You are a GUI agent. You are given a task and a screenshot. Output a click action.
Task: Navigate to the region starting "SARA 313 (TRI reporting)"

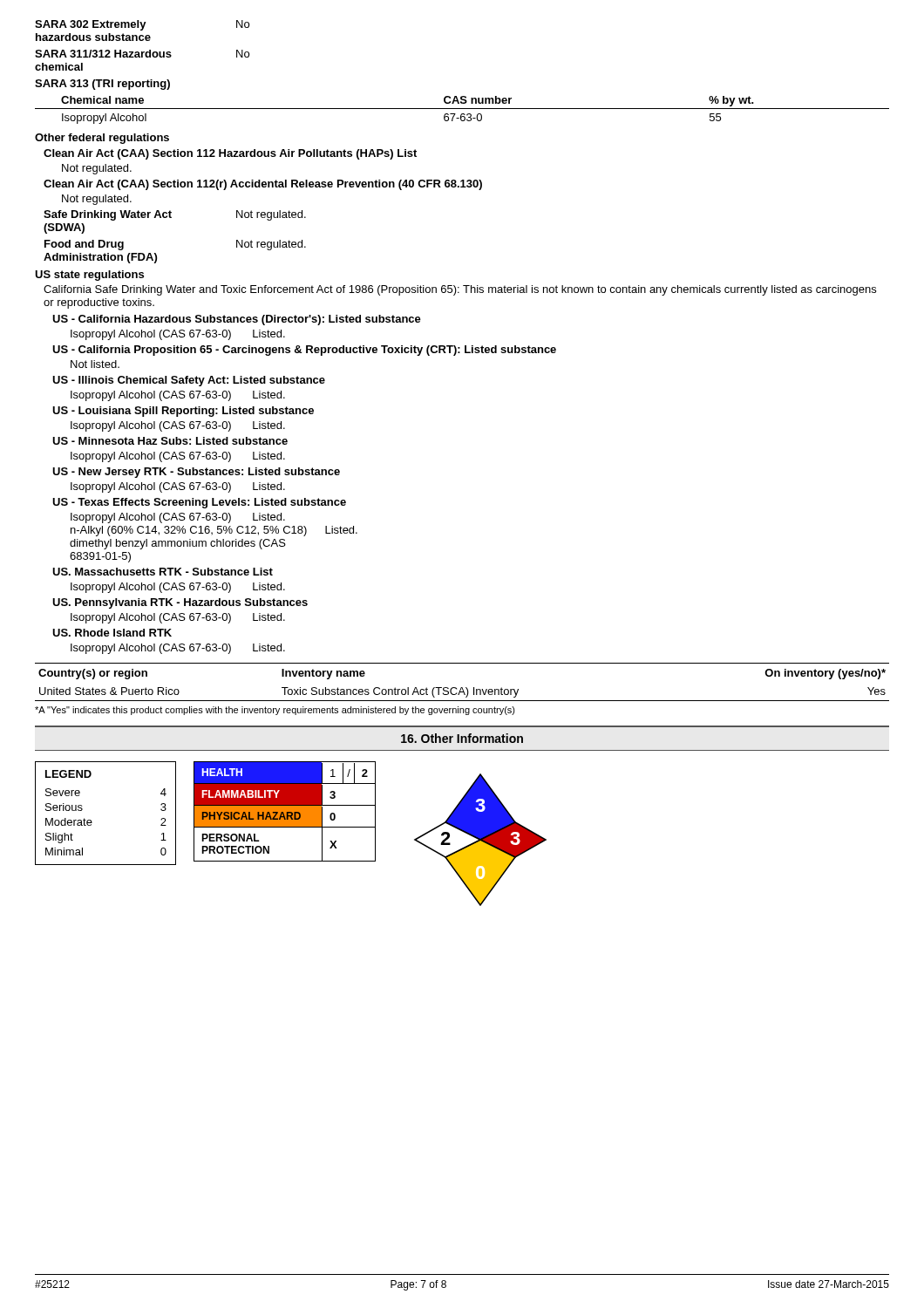pyautogui.click(x=103, y=83)
